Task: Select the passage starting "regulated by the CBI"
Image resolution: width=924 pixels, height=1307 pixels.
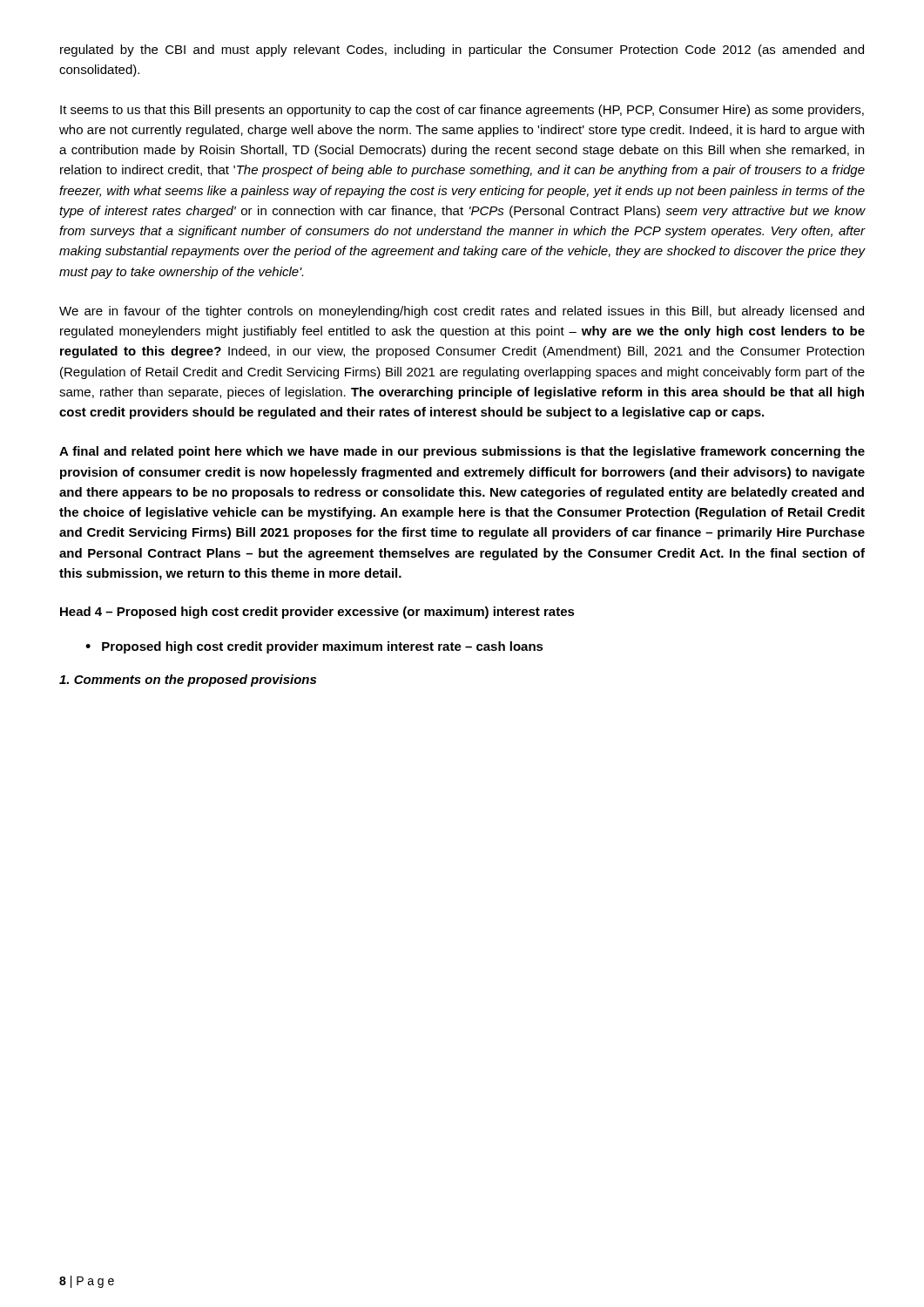Action: (462, 59)
